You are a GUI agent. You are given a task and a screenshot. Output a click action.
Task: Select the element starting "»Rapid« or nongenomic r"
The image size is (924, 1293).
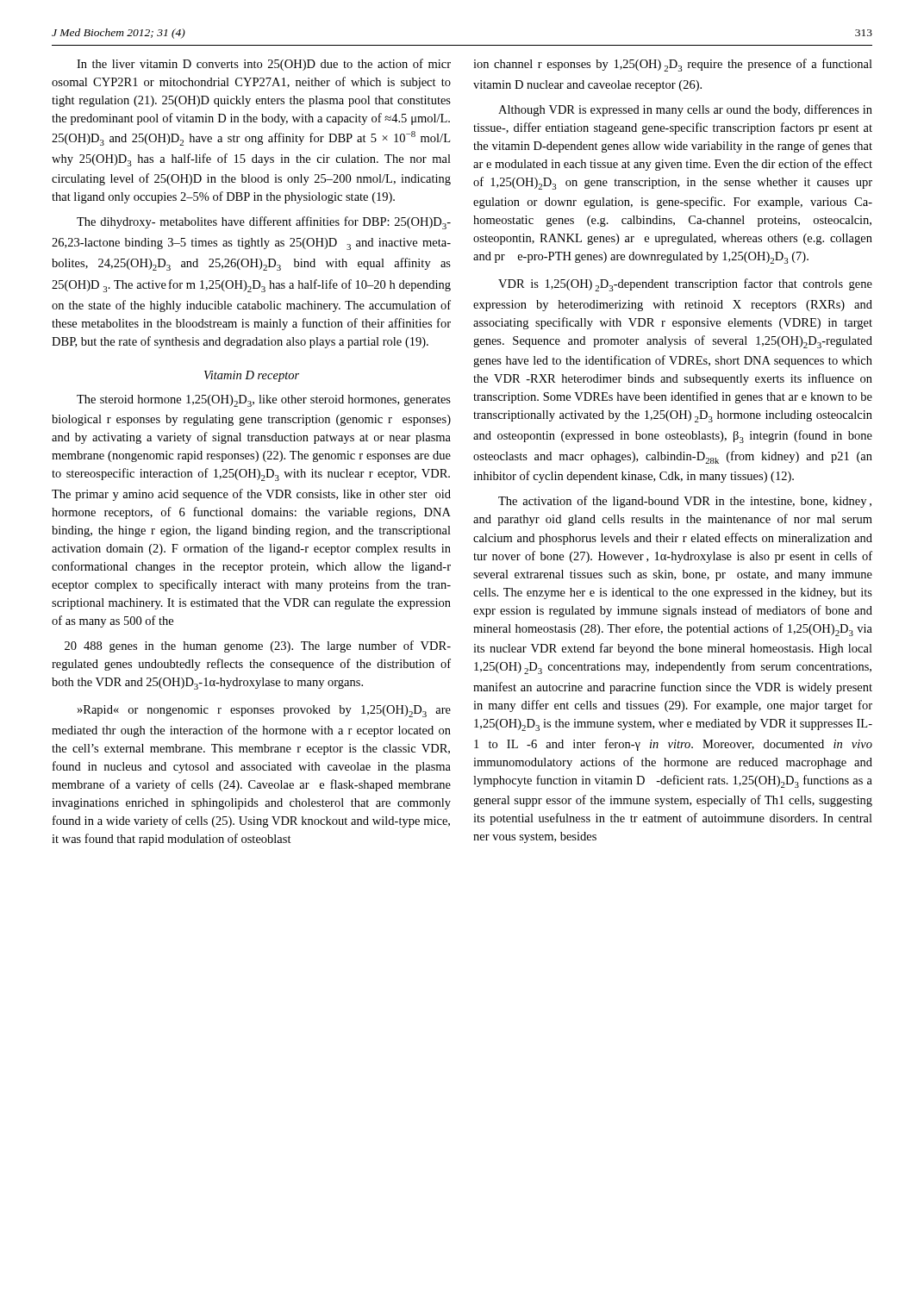pyautogui.click(x=251, y=774)
